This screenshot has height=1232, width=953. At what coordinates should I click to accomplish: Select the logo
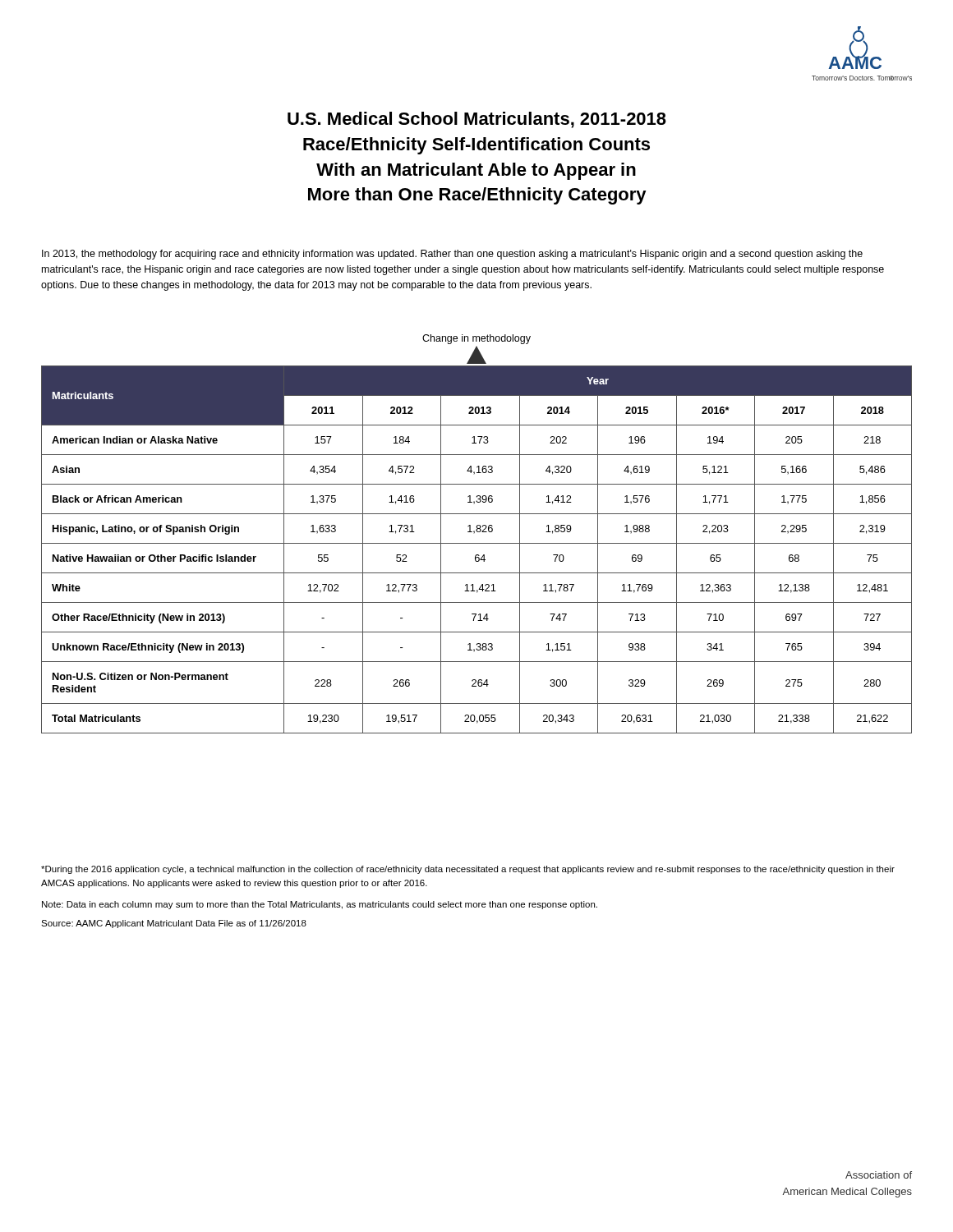point(859,57)
